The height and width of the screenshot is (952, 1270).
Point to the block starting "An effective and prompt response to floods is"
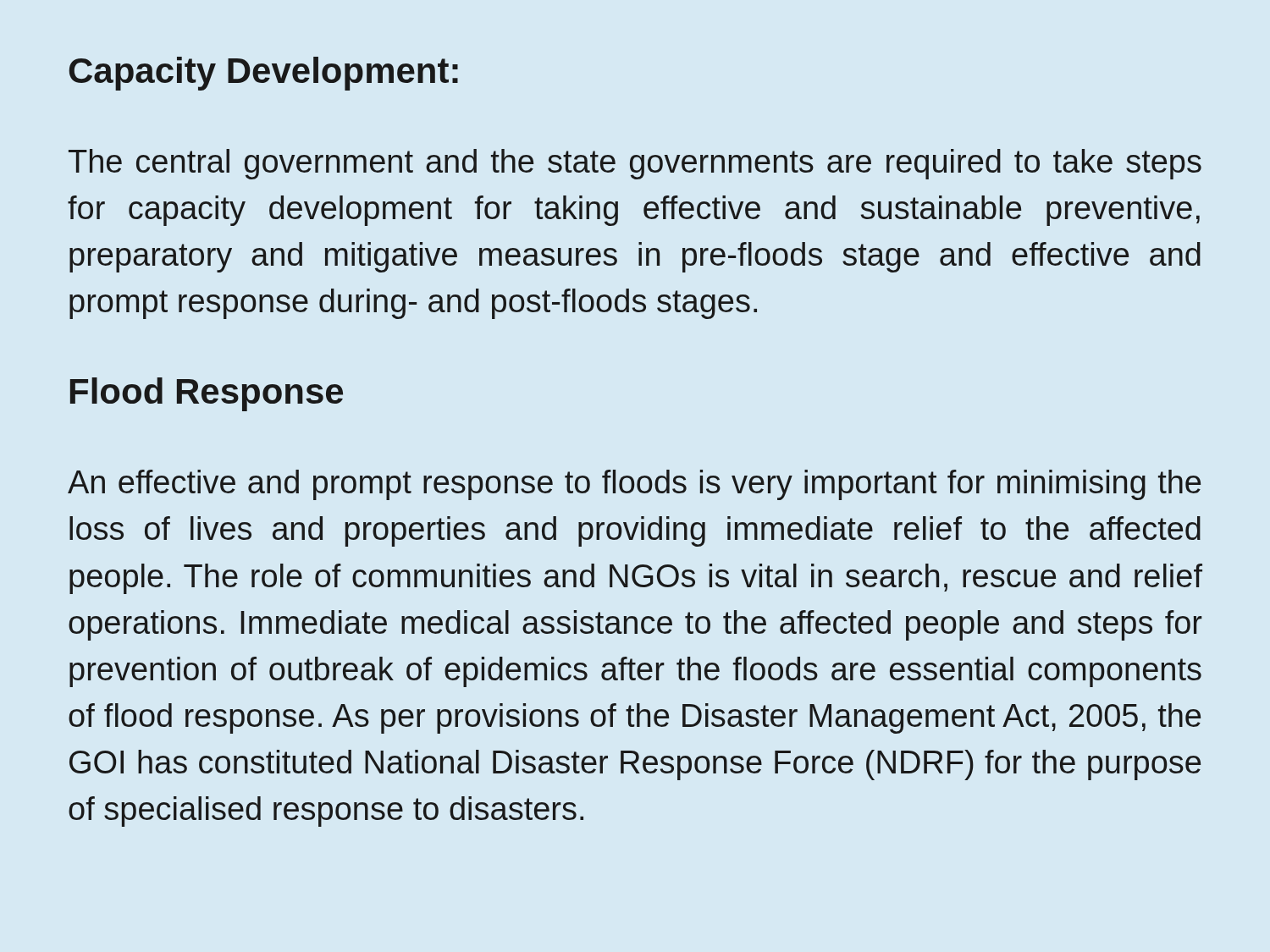pyautogui.click(x=635, y=646)
